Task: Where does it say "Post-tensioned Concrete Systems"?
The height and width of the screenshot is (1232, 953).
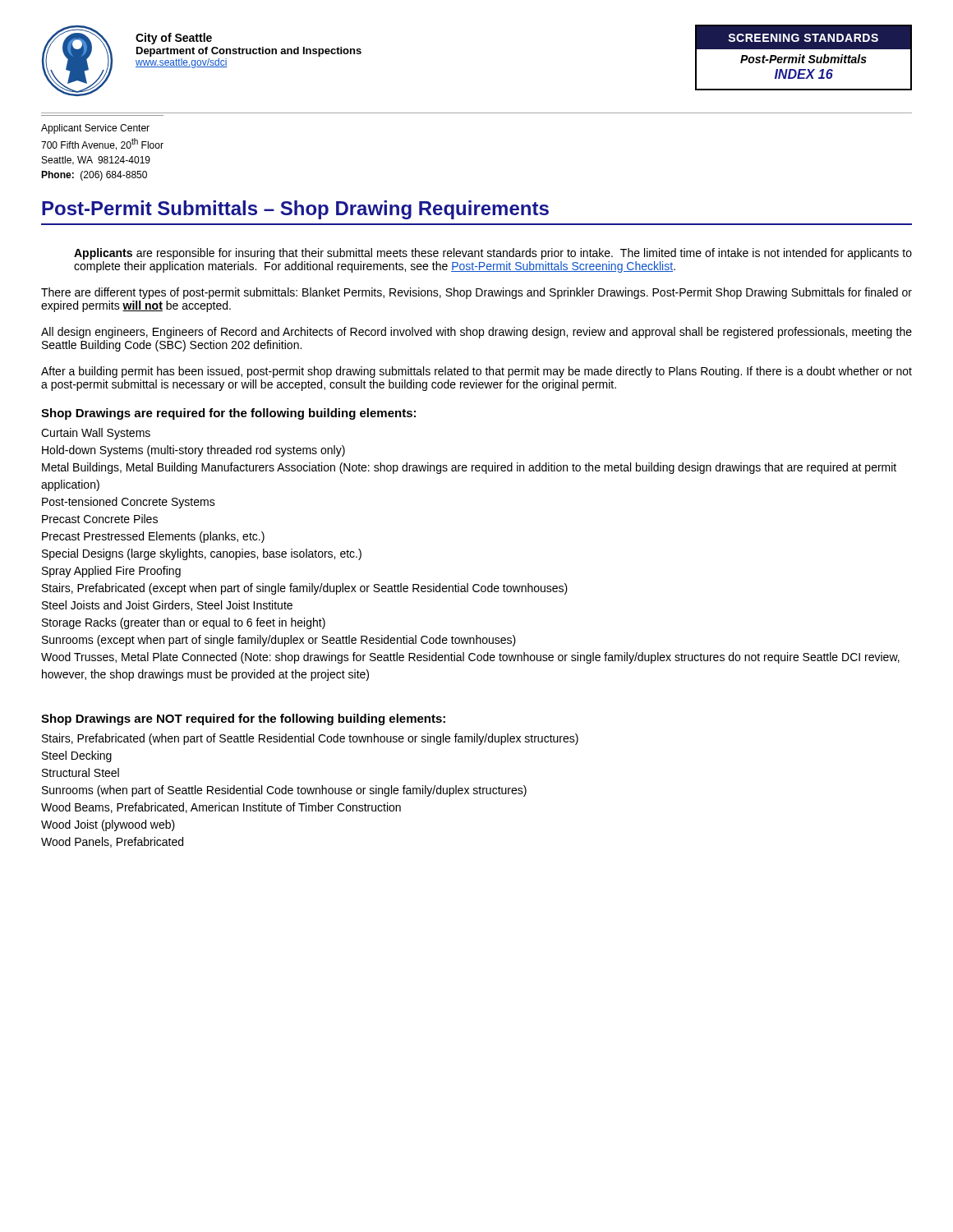Action: click(128, 502)
